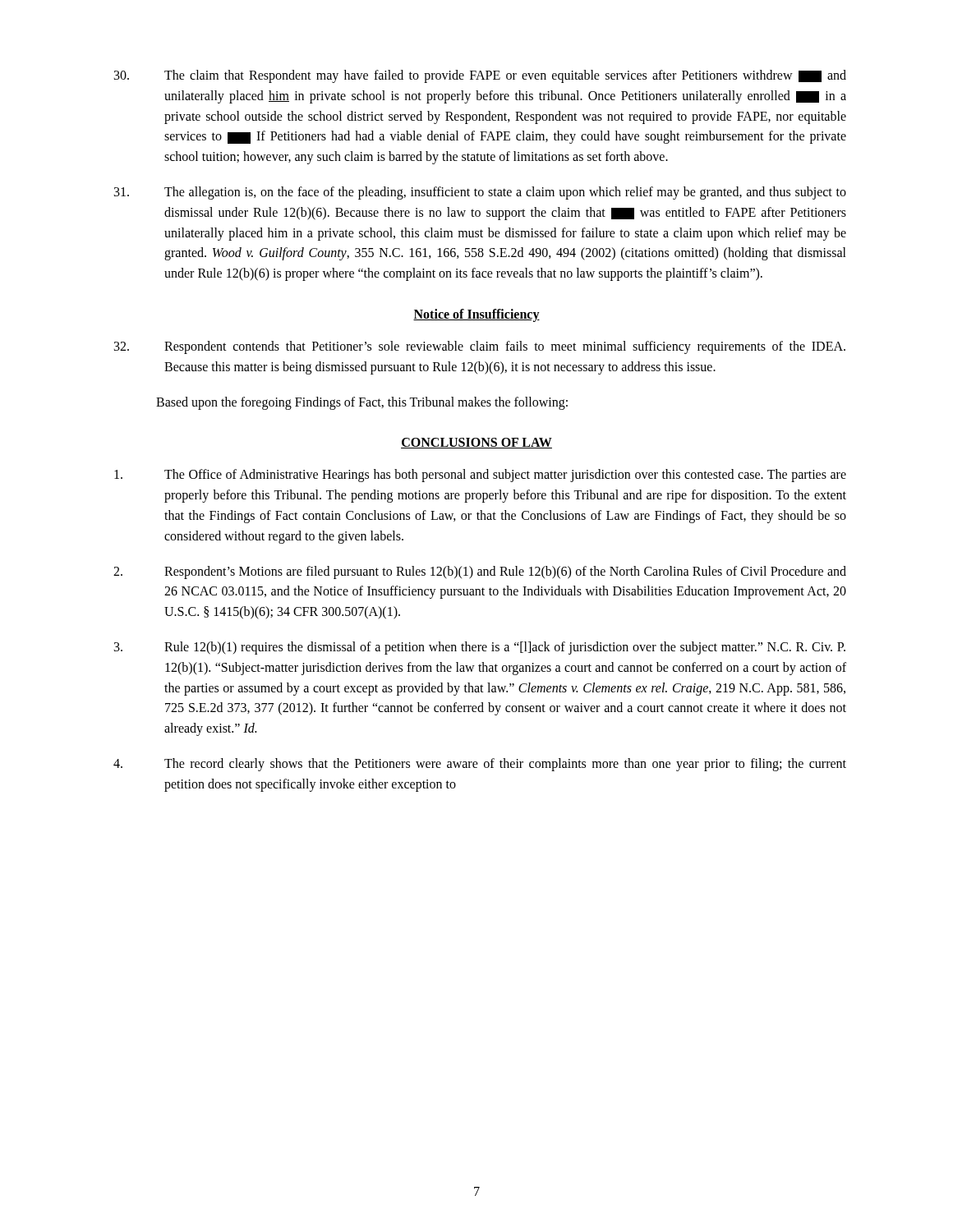Locate the text block that says "The record clearly shows that the Petitioners"
Viewport: 953px width, 1232px height.
click(476, 774)
